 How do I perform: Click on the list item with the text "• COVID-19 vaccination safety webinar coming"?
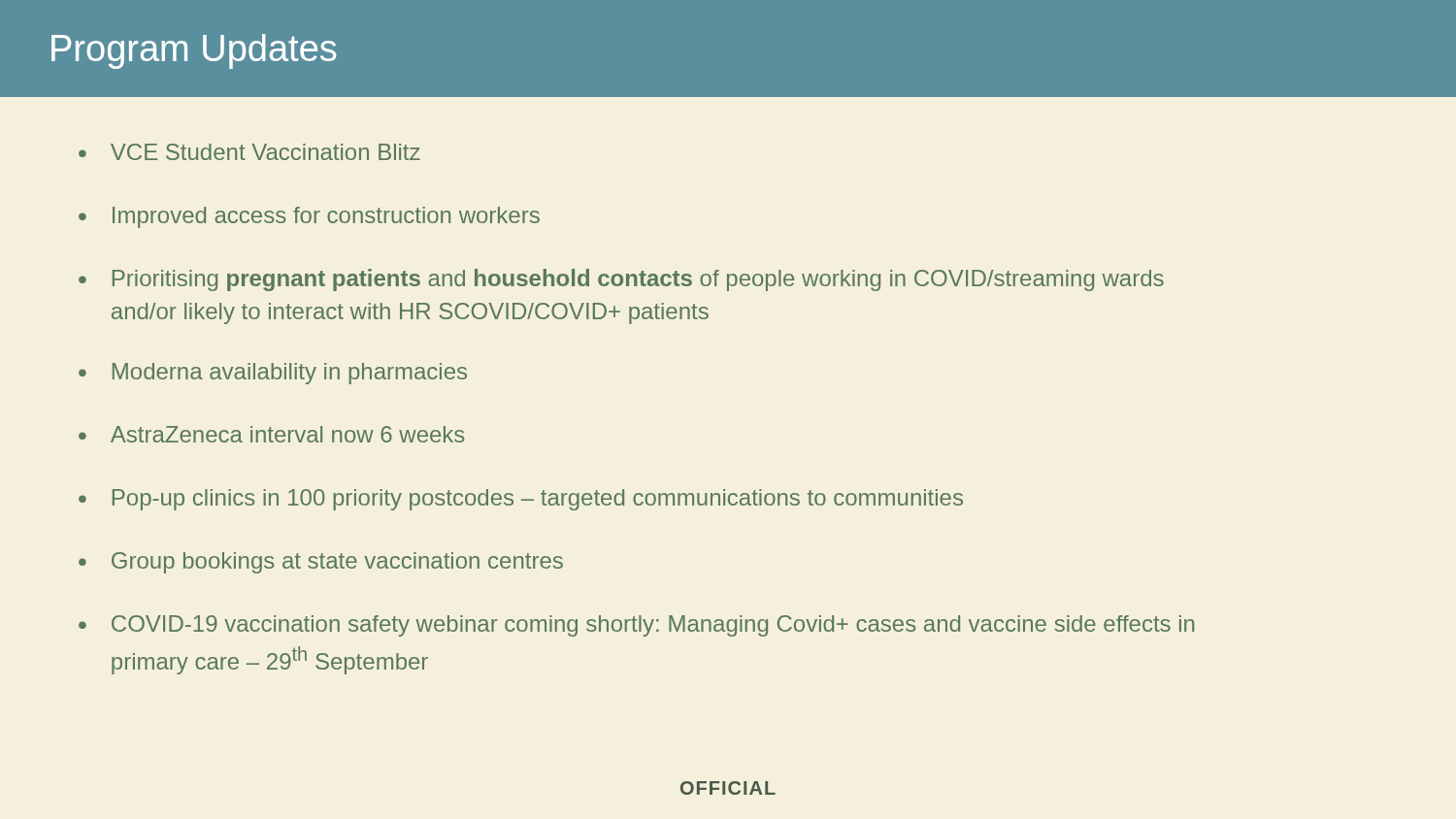(637, 643)
